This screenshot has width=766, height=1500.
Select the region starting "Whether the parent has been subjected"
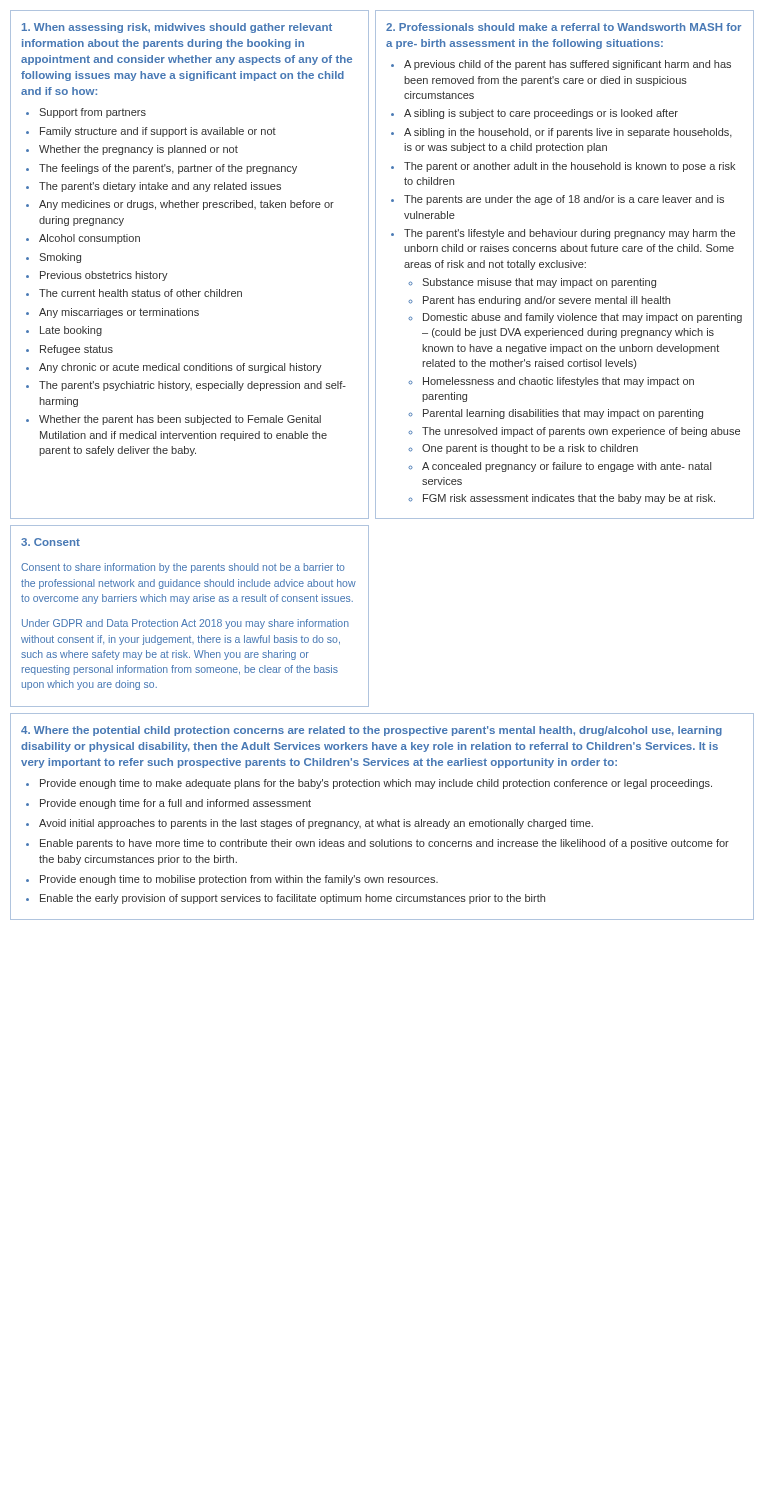183,434
